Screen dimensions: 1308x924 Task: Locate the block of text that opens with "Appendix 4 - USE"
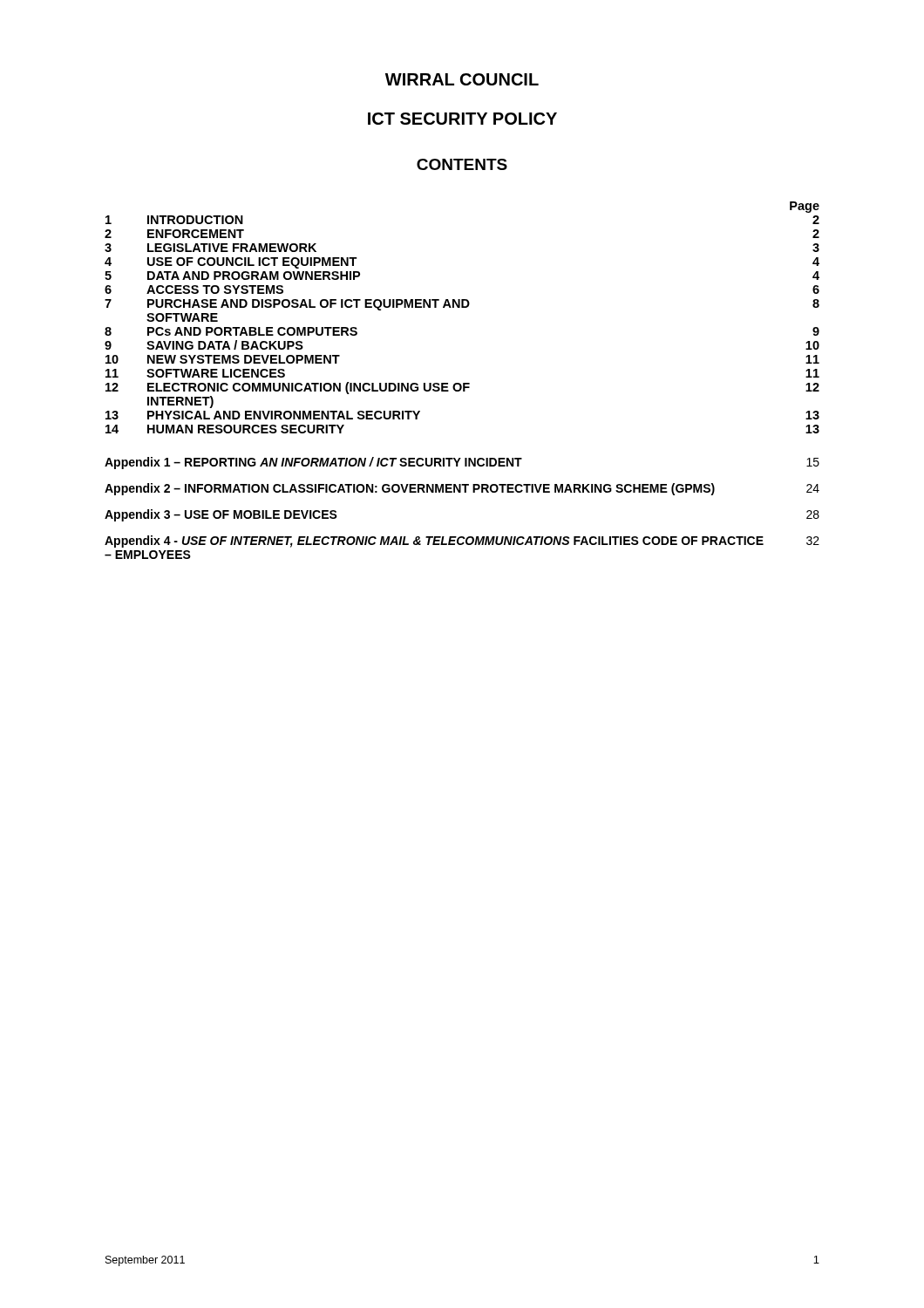pyautogui.click(x=462, y=548)
